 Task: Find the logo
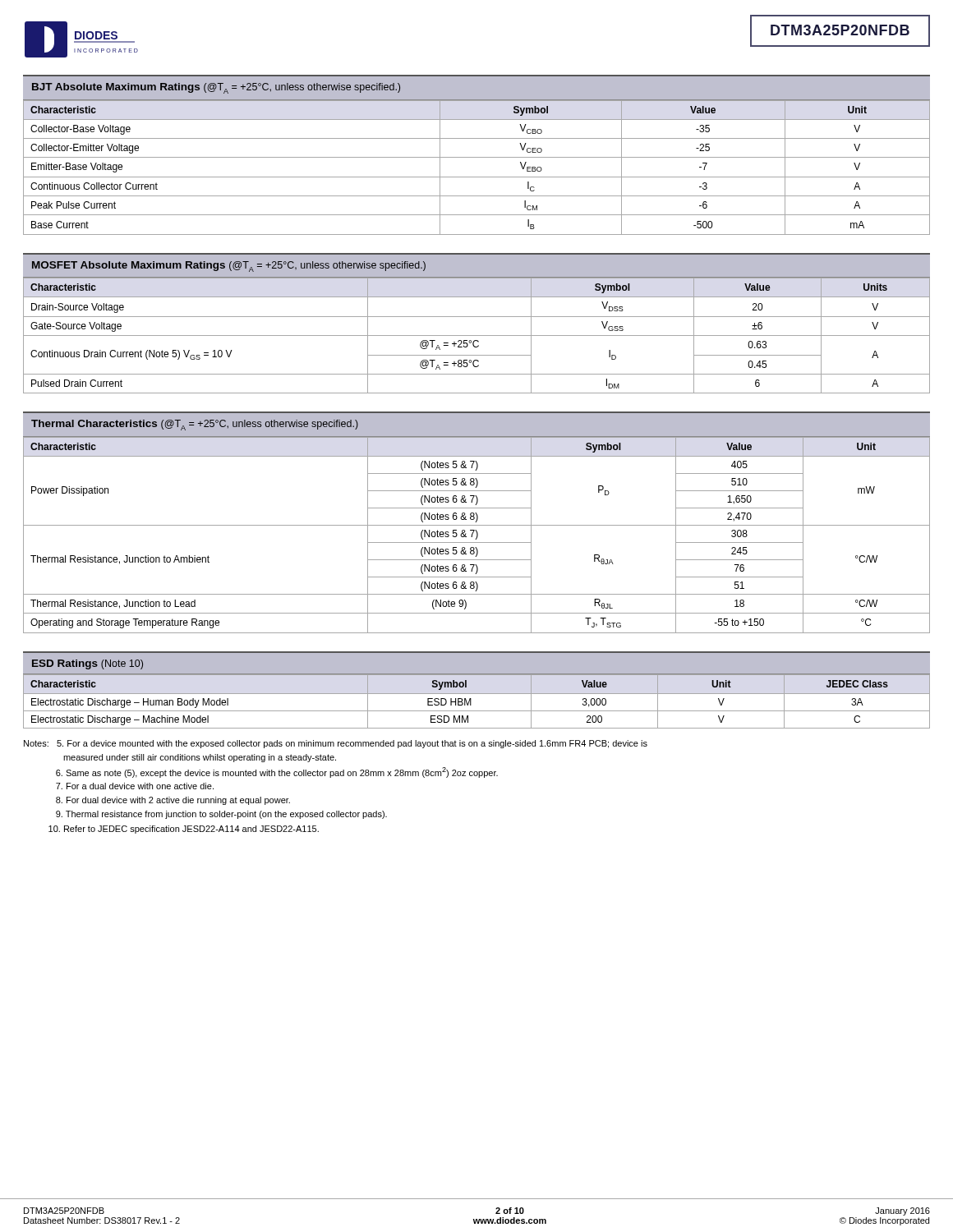point(80,41)
